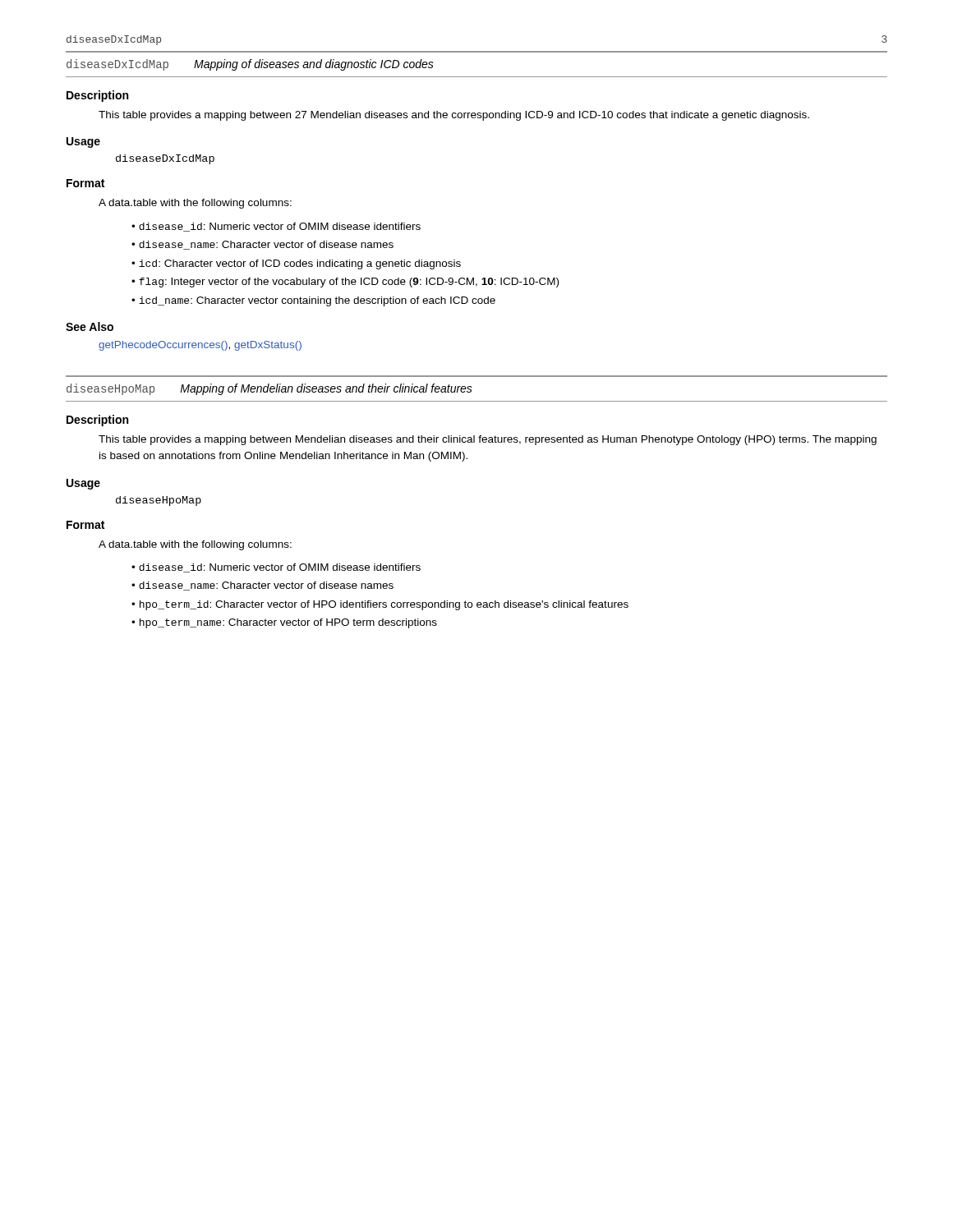The width and height of the screenshot is (953, 1232).
Task: Where is the passage that starts "icd: Character vector of ICD"?
Action: click(x=300, y=263)
